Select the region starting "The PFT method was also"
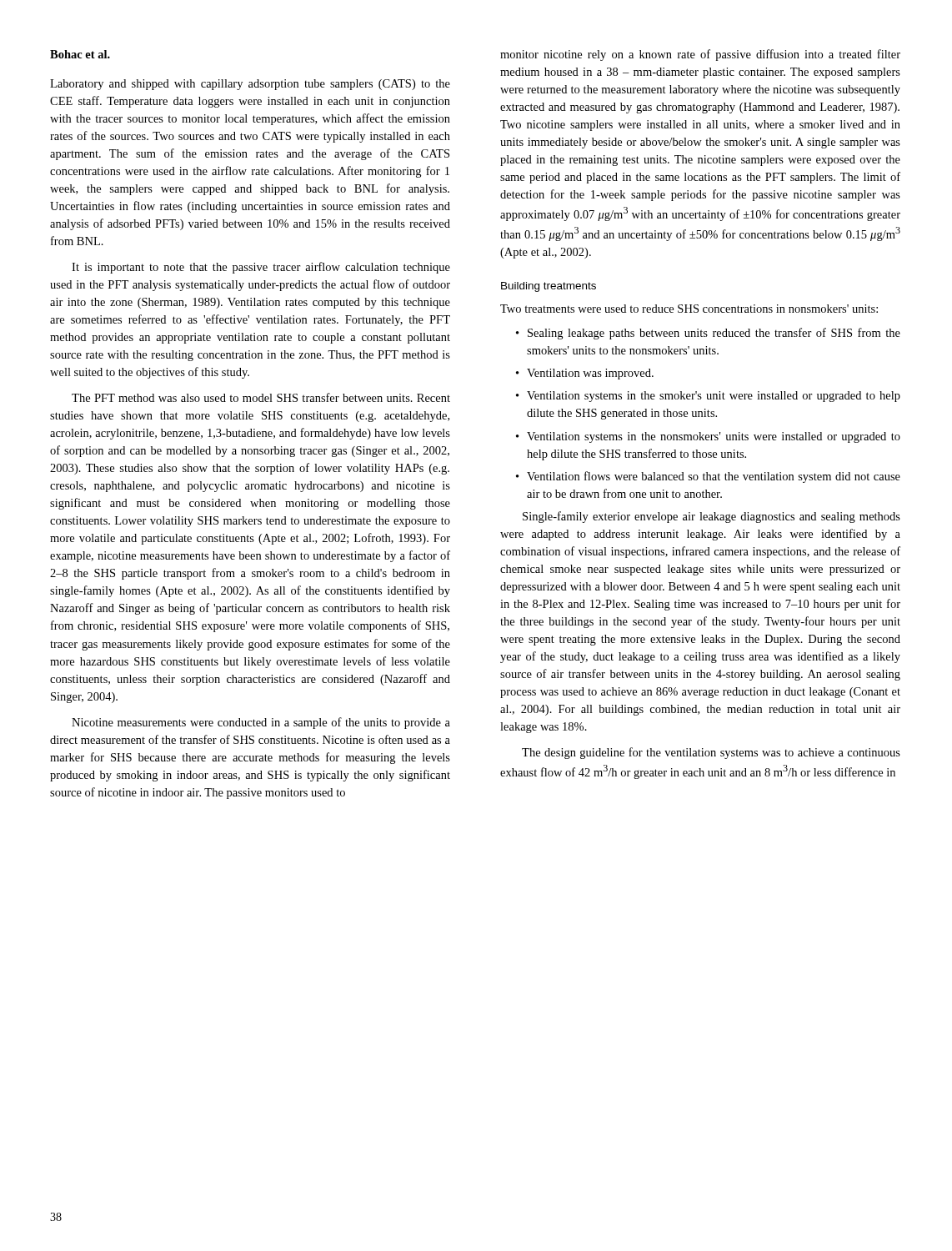Viewport: 952px width, 1251px height. tap(250, 547)
